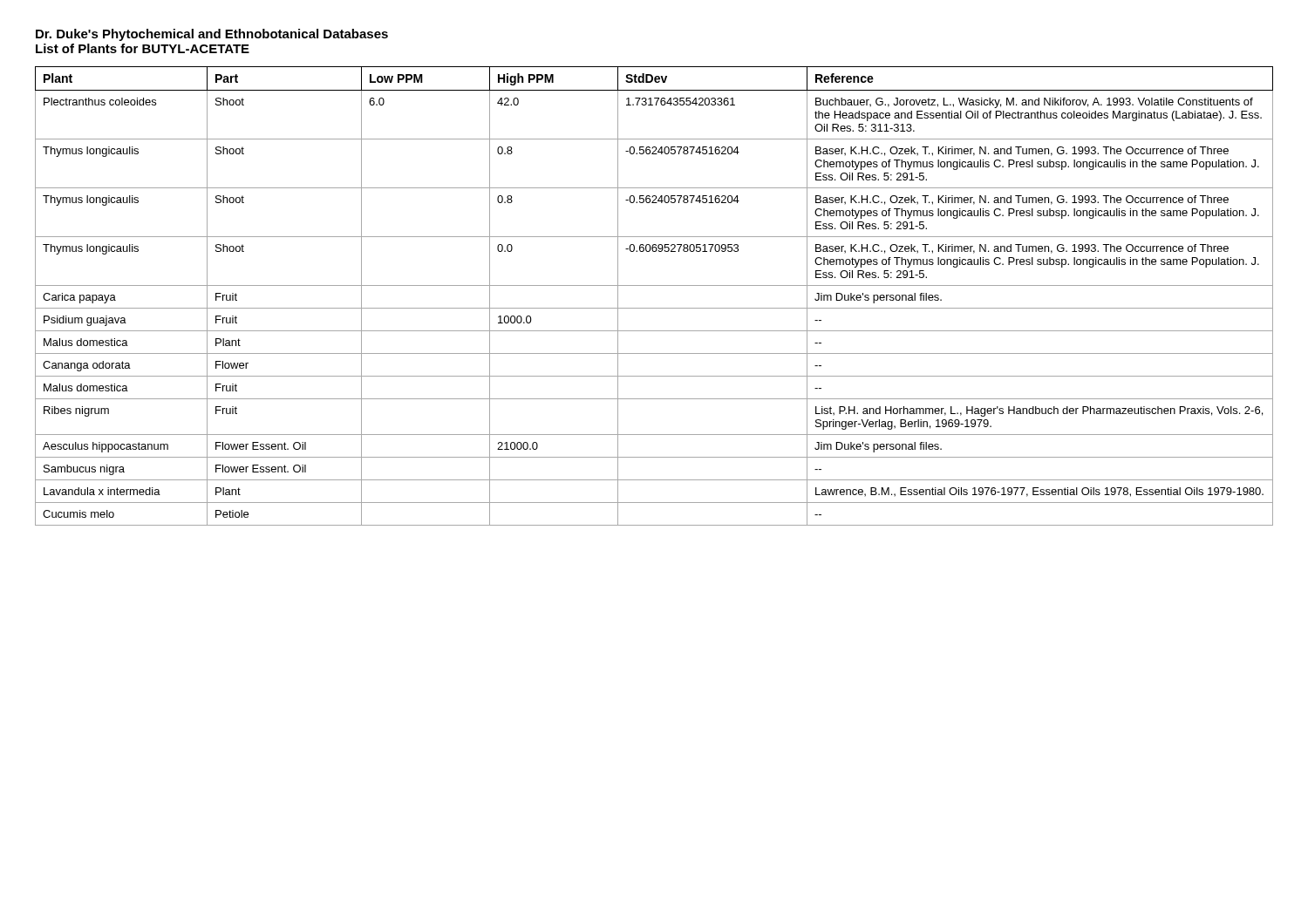Image resolution: width=1308 pixels, height=924 pixels.
Task: Find the passage starting "Dr. Duke's Phytochemical and Ethnobotanical Databases"
Action: (x=212, y=34)
